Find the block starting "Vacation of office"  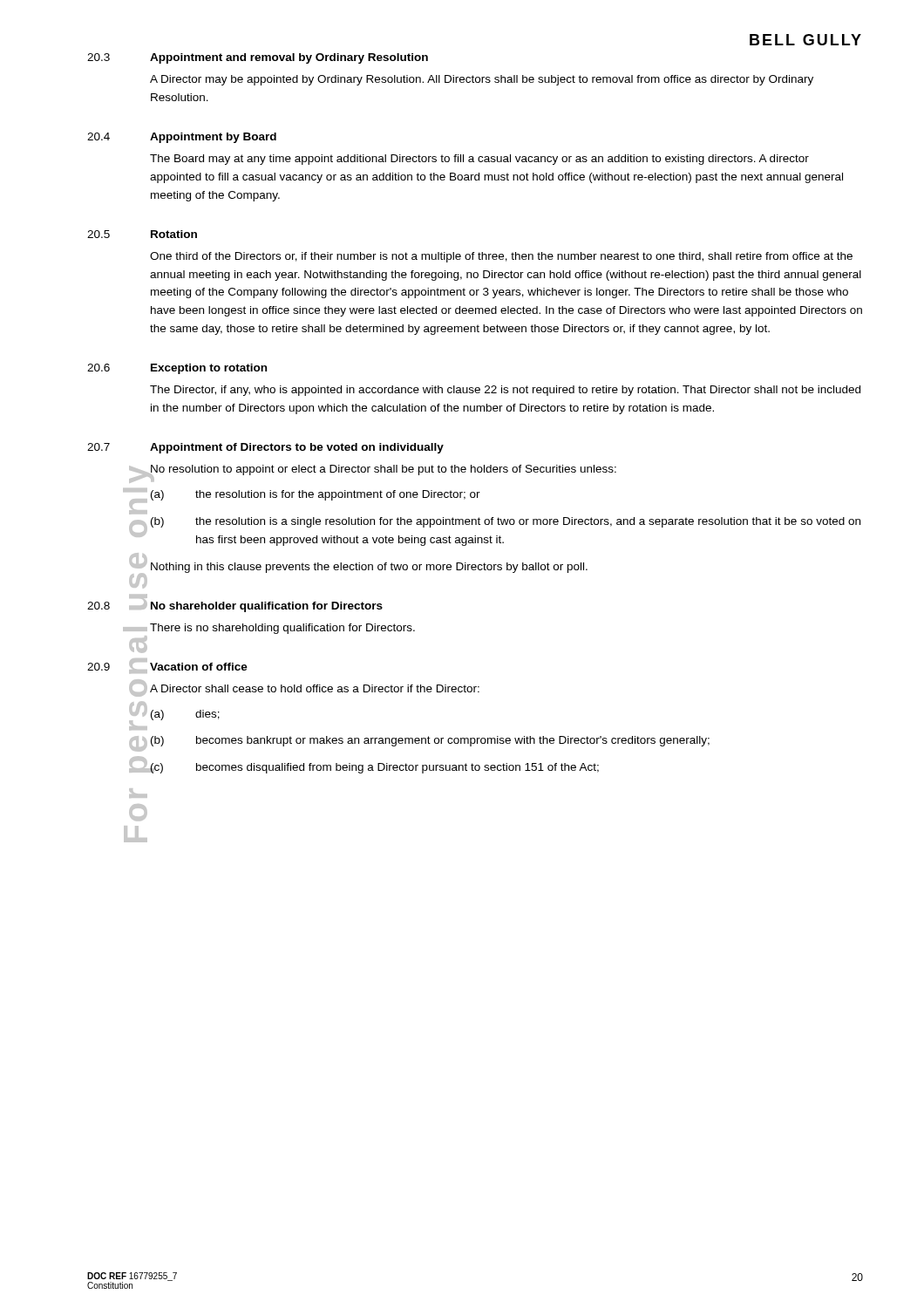point(199,666)
